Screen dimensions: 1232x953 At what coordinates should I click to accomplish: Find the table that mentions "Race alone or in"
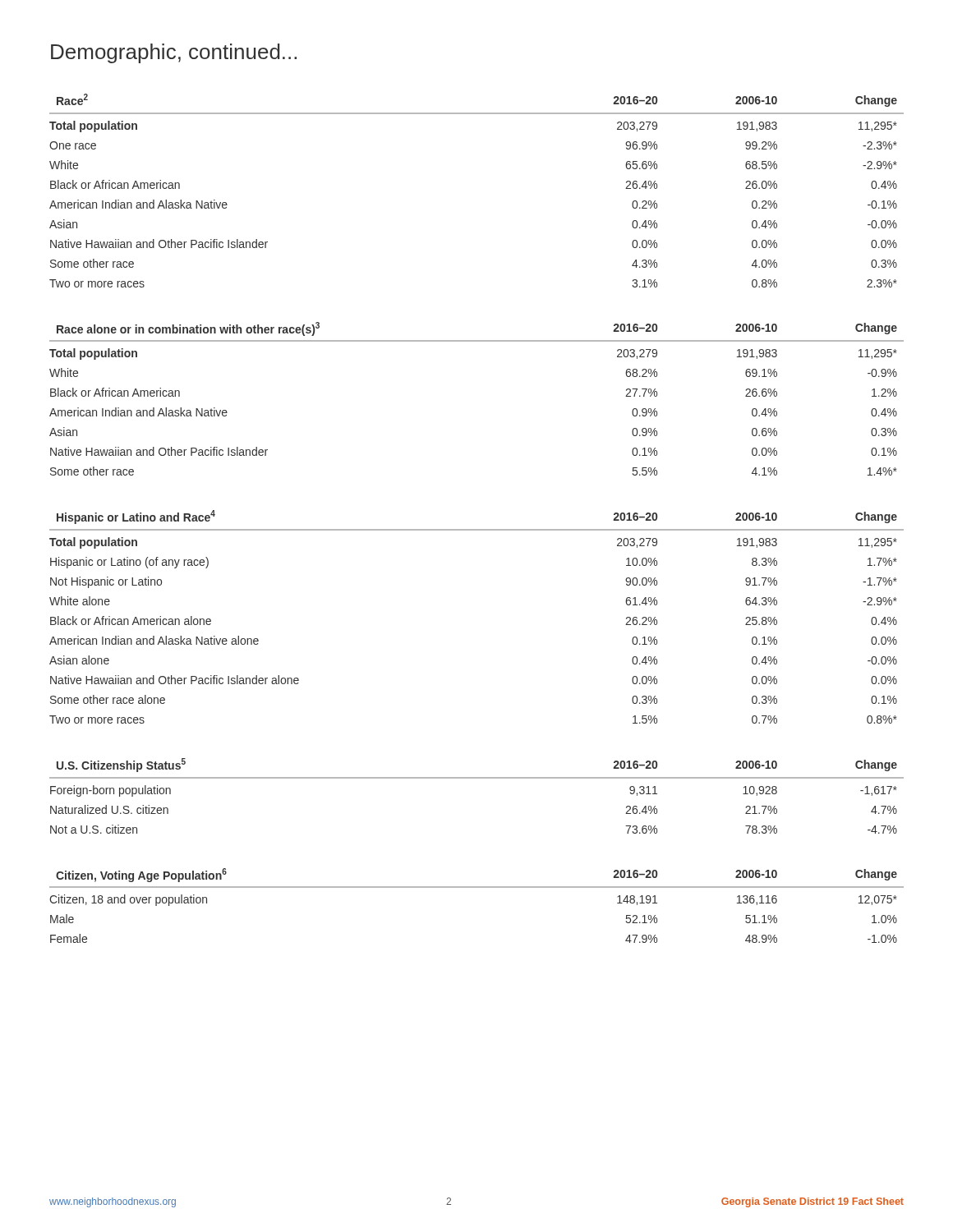(476, 399)
